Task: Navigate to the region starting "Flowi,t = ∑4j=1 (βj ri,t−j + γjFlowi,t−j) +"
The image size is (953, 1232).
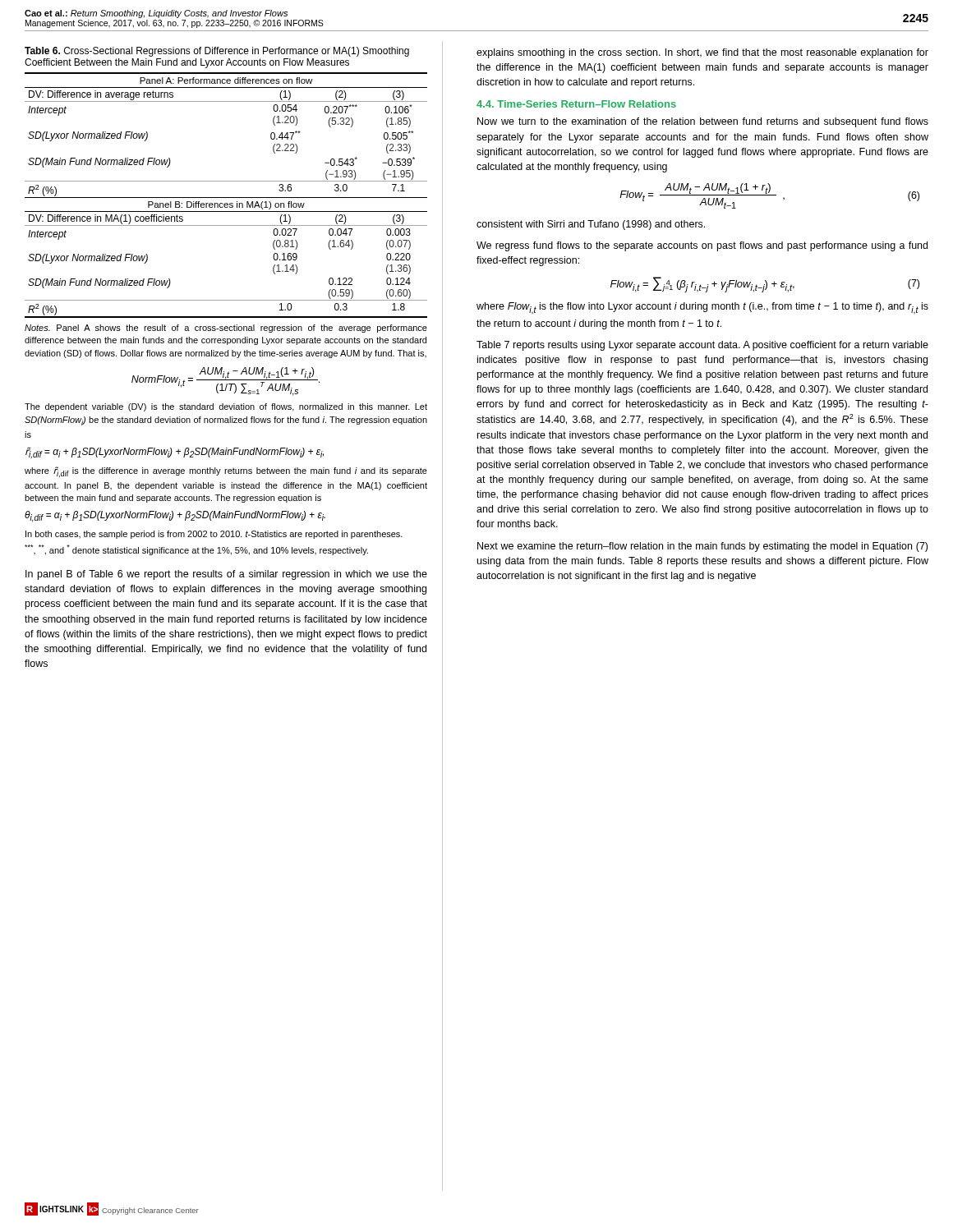Action: pyautogui.click(x=765, y=284)
